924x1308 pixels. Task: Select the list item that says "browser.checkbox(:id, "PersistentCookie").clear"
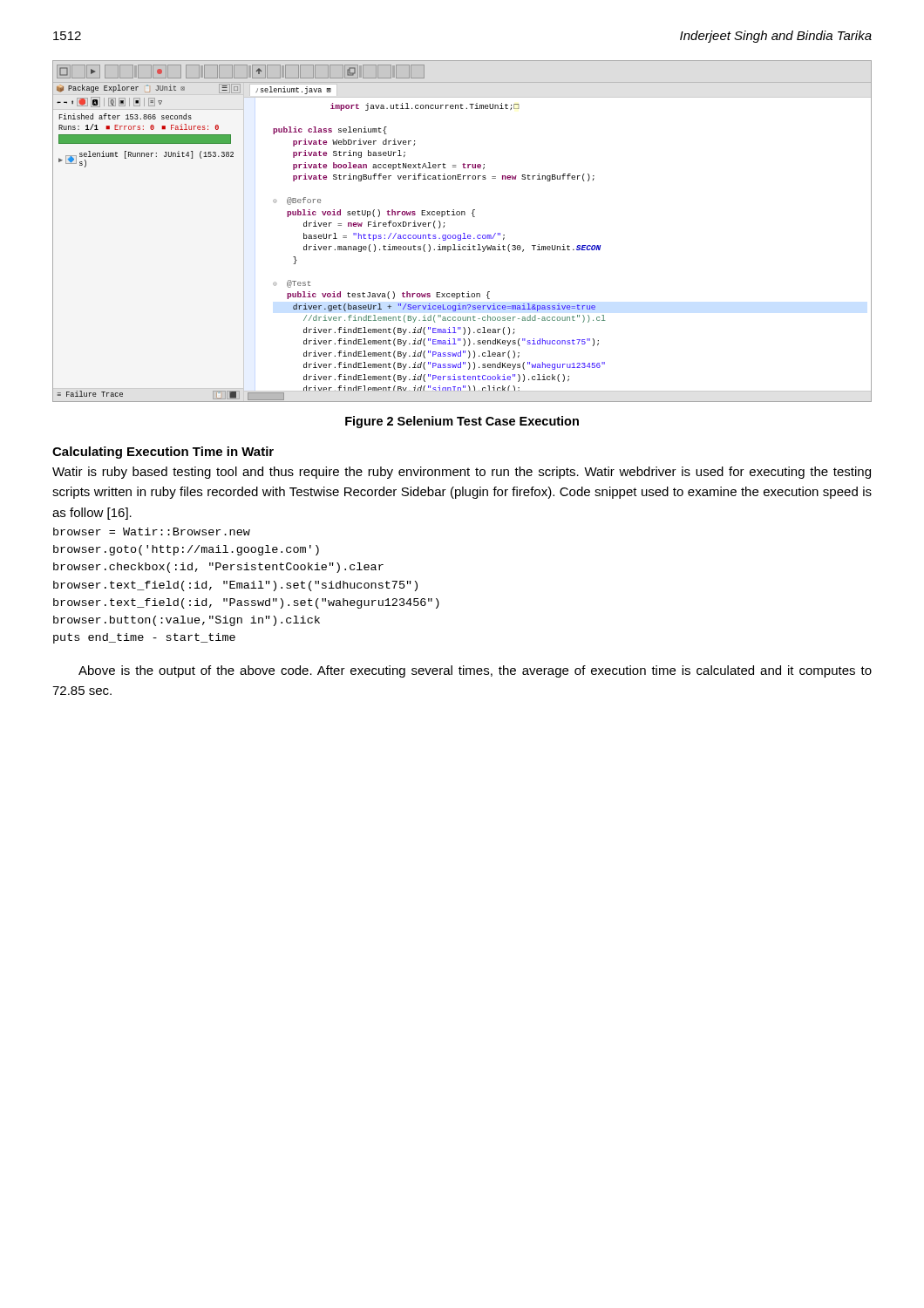(218, 567)
